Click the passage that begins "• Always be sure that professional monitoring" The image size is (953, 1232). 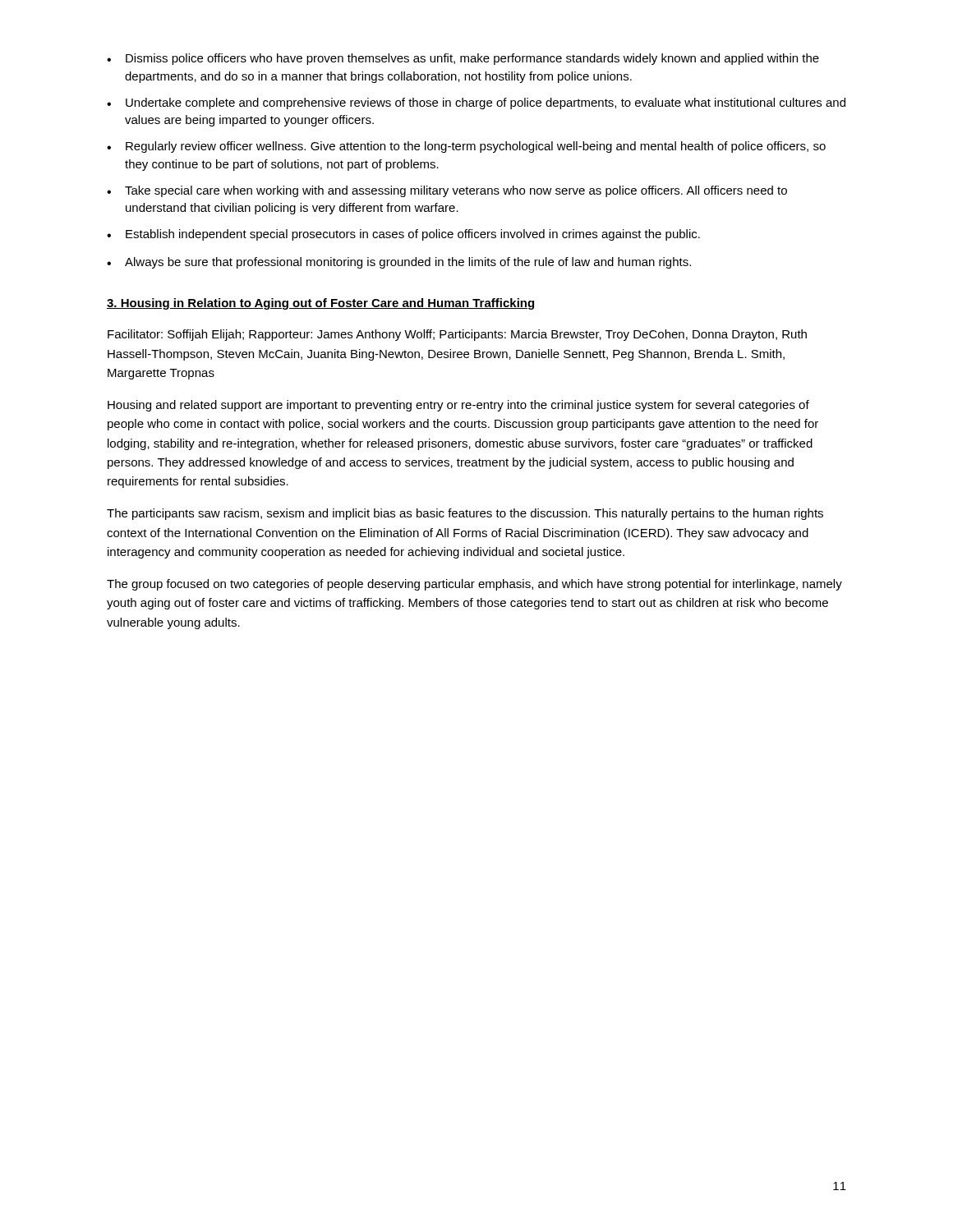[x=476, y=263]
